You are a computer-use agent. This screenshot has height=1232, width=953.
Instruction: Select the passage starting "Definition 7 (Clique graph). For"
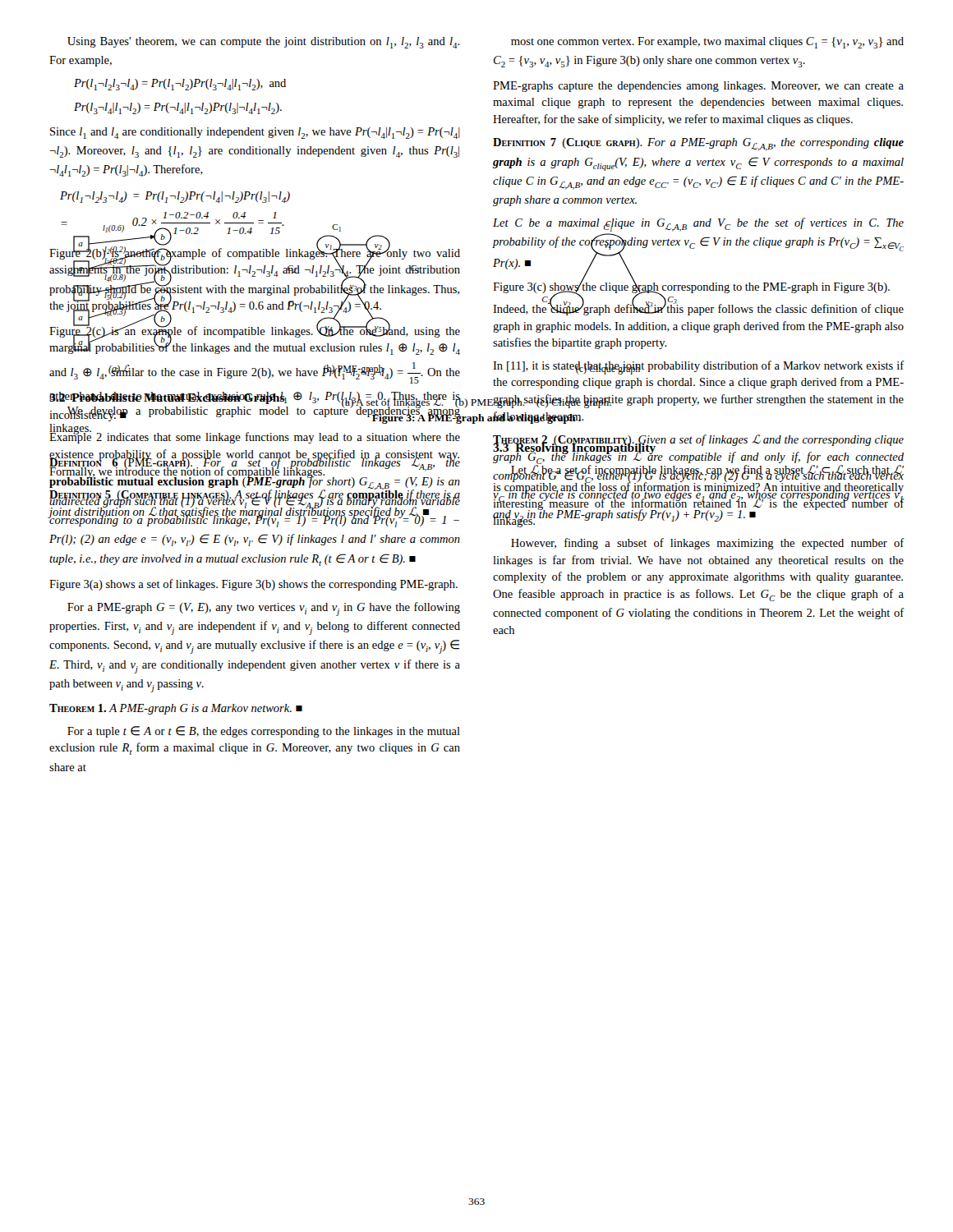698,145
